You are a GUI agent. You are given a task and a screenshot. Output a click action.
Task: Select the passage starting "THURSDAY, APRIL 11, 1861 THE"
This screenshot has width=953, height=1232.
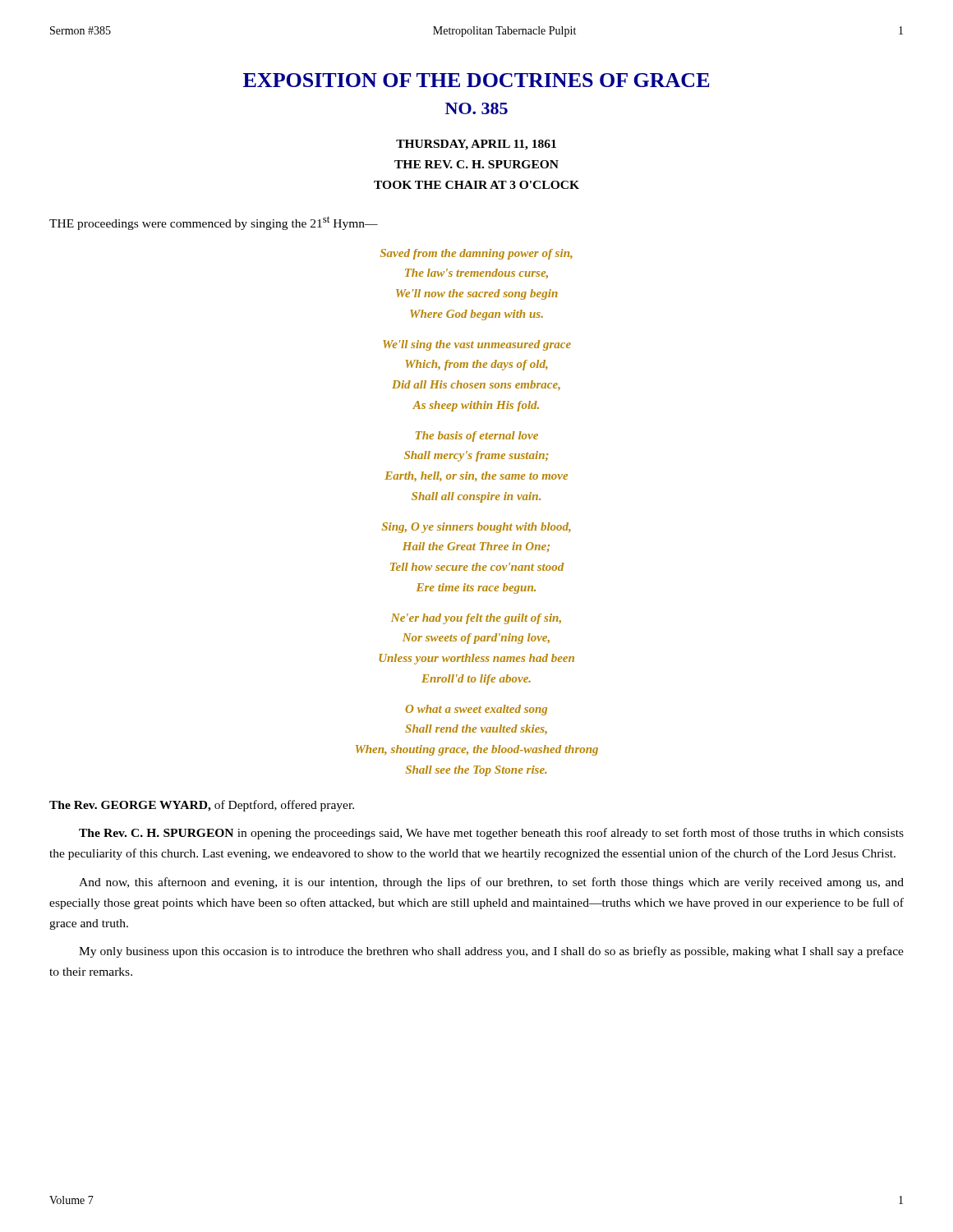pos(476,164)
